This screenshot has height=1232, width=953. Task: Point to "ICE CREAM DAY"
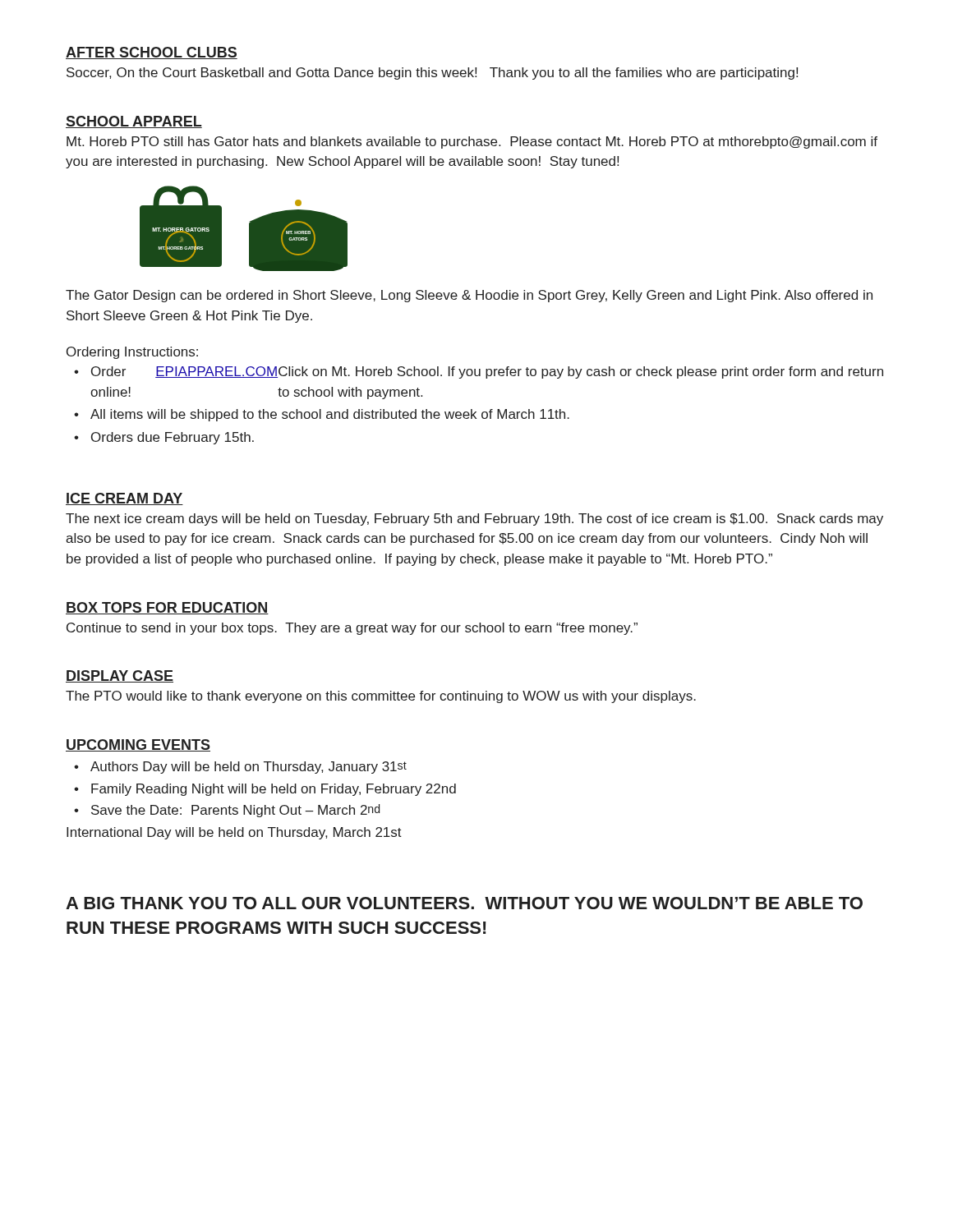coord(124,498)
